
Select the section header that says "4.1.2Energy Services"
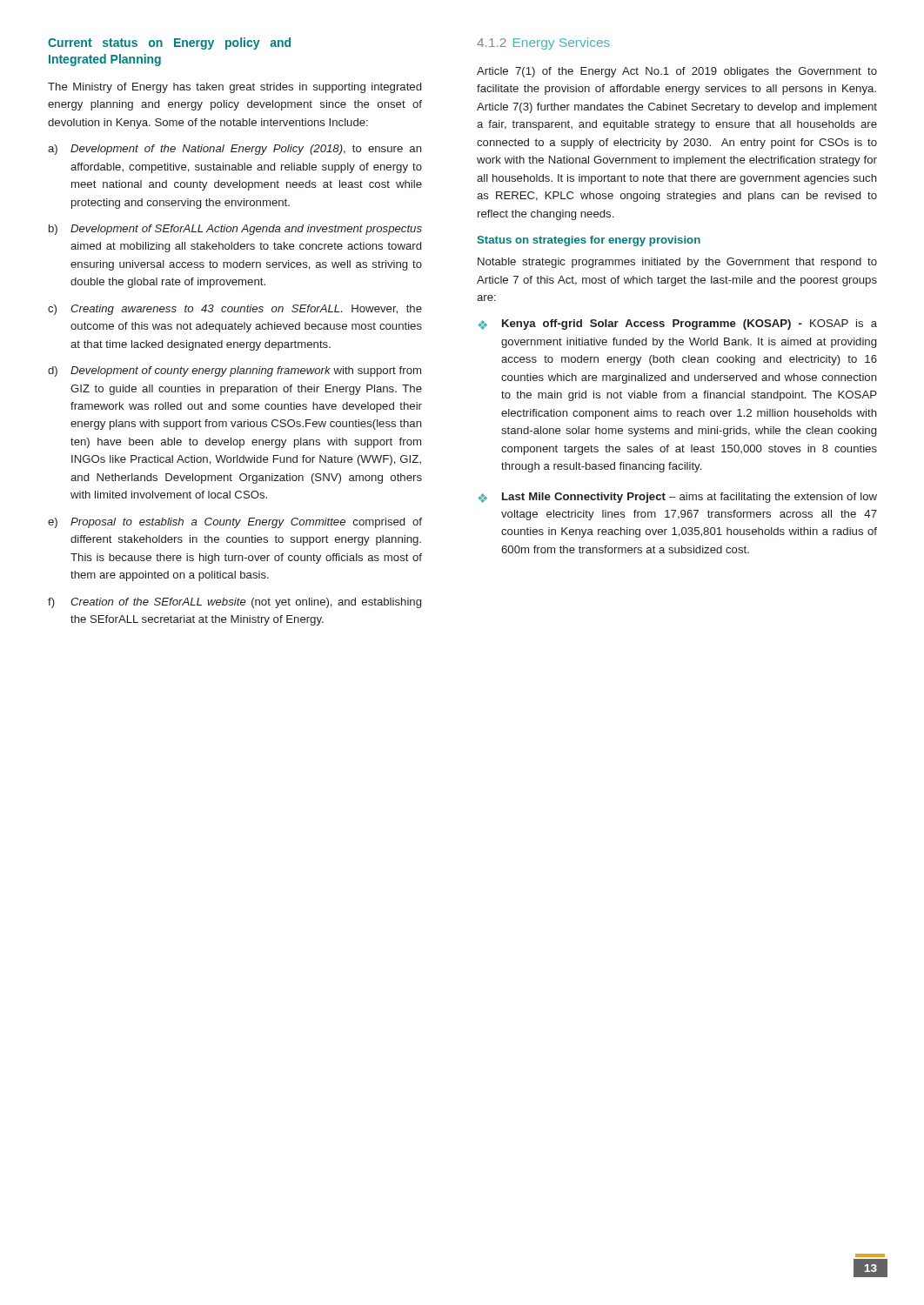point(543,42)
